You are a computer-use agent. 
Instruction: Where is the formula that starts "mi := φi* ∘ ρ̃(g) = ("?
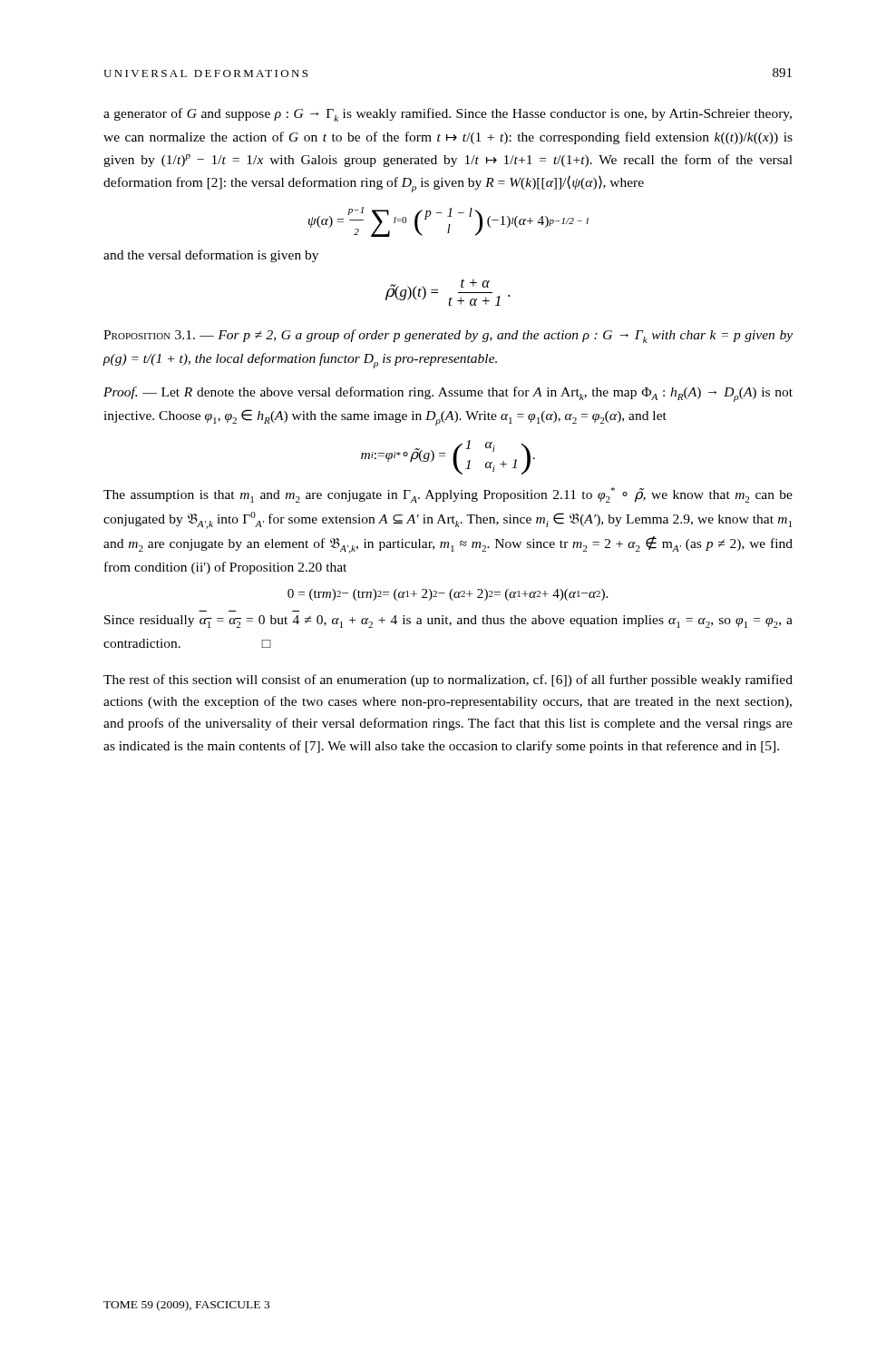pyautogui.click(x=448, y=455)
